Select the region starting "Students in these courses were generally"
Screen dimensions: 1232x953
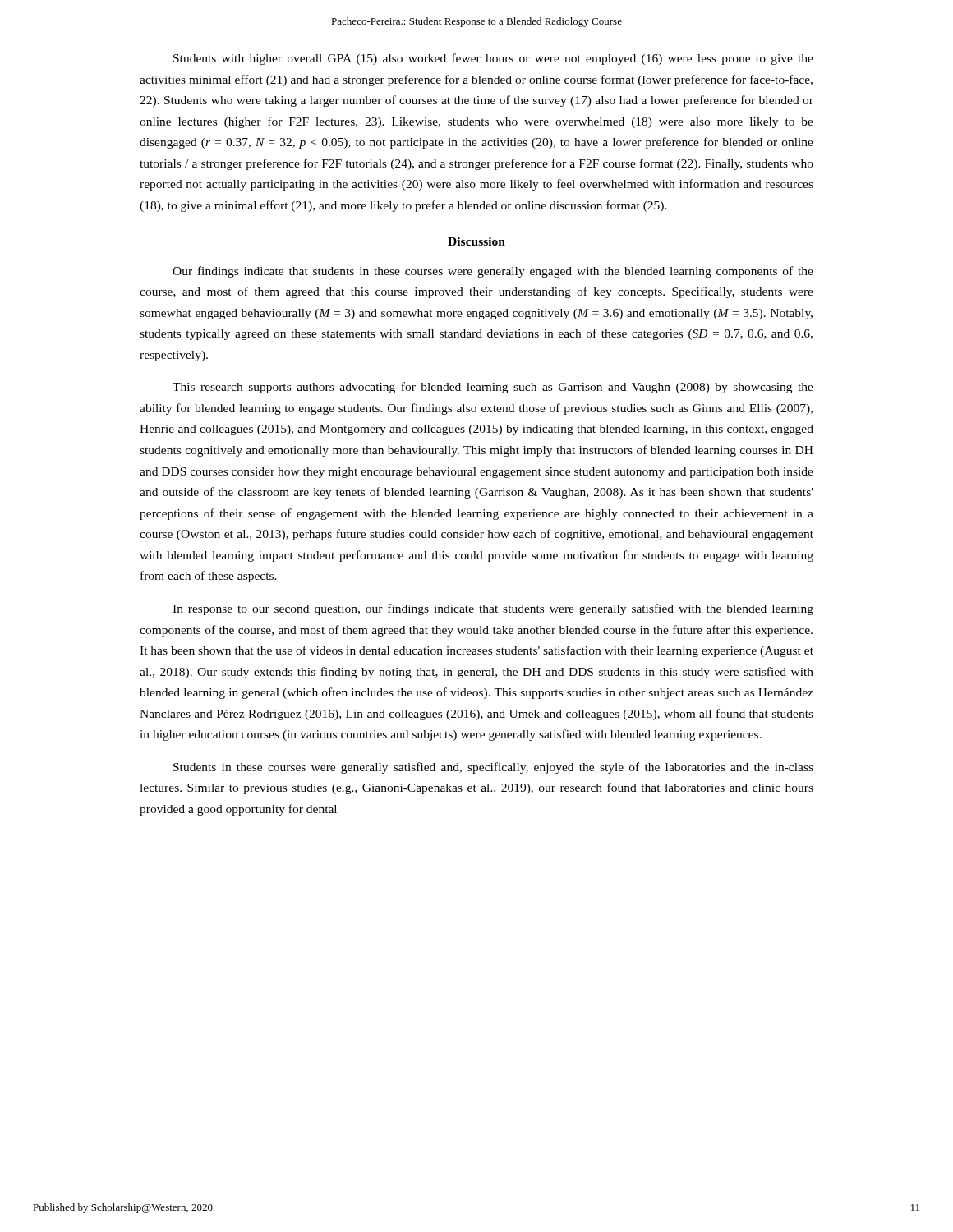[x=476, y=788]
